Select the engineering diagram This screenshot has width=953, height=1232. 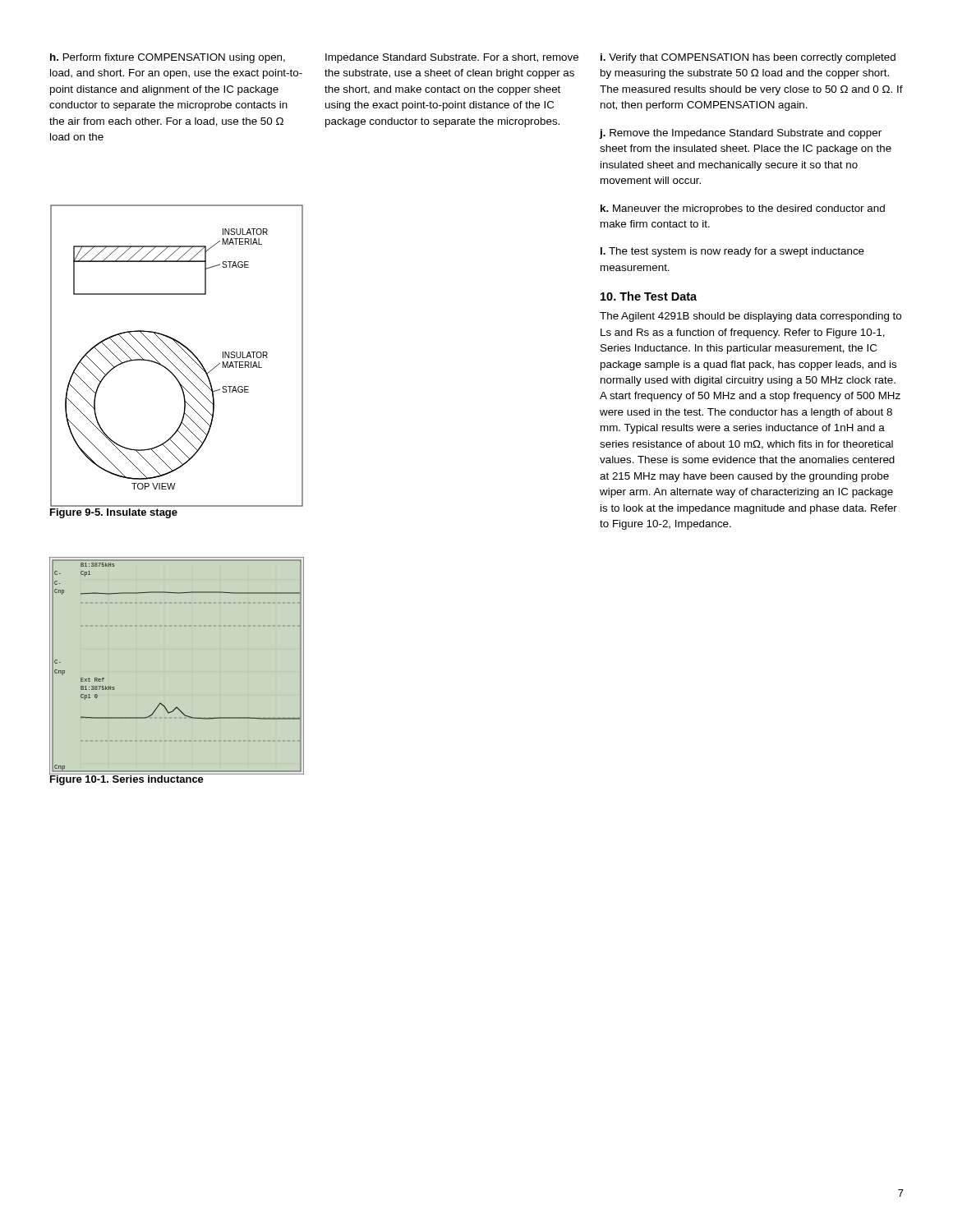pyautogui.click(x=177, y=357)
